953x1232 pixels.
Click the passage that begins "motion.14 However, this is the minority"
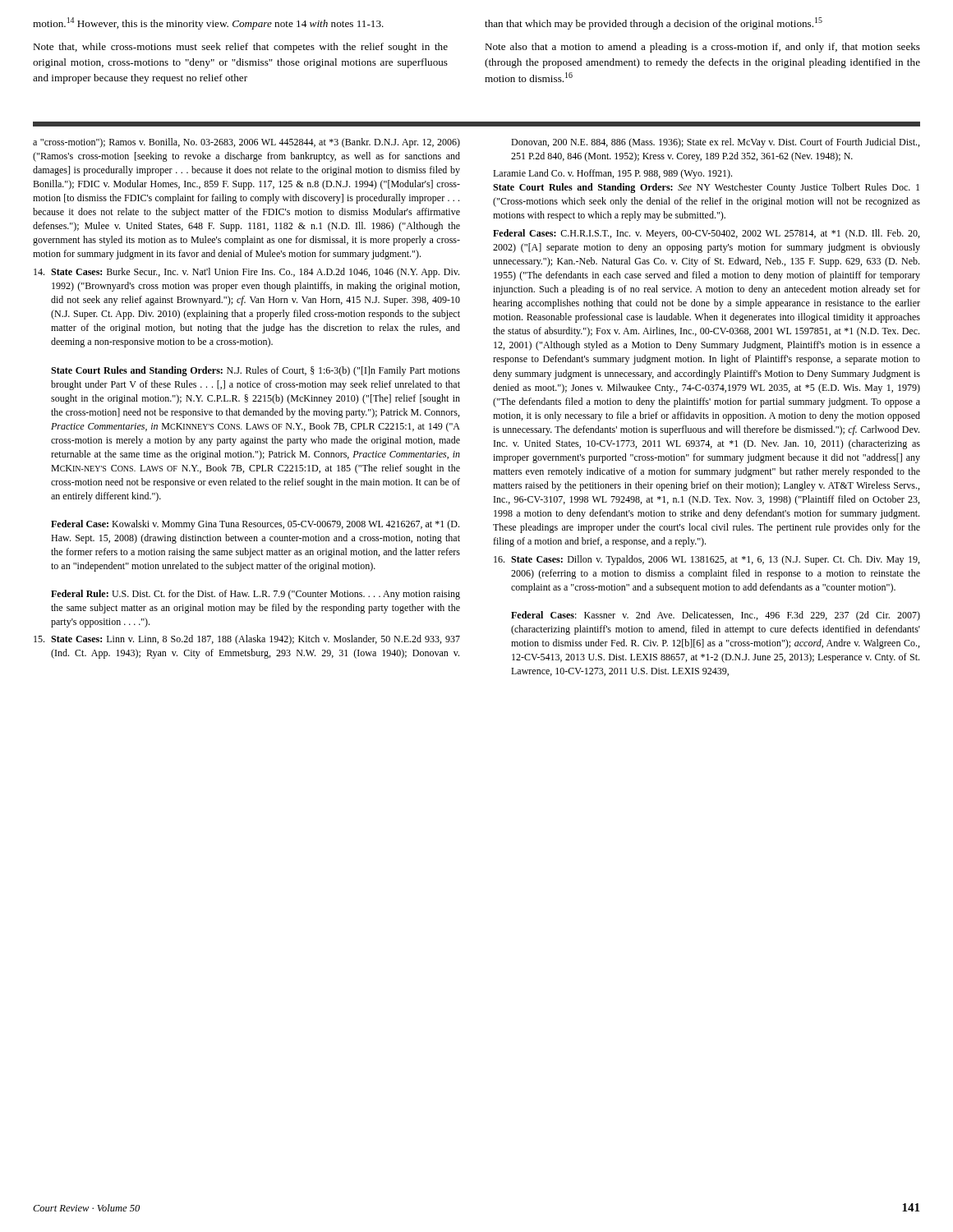tap(240, 50)
